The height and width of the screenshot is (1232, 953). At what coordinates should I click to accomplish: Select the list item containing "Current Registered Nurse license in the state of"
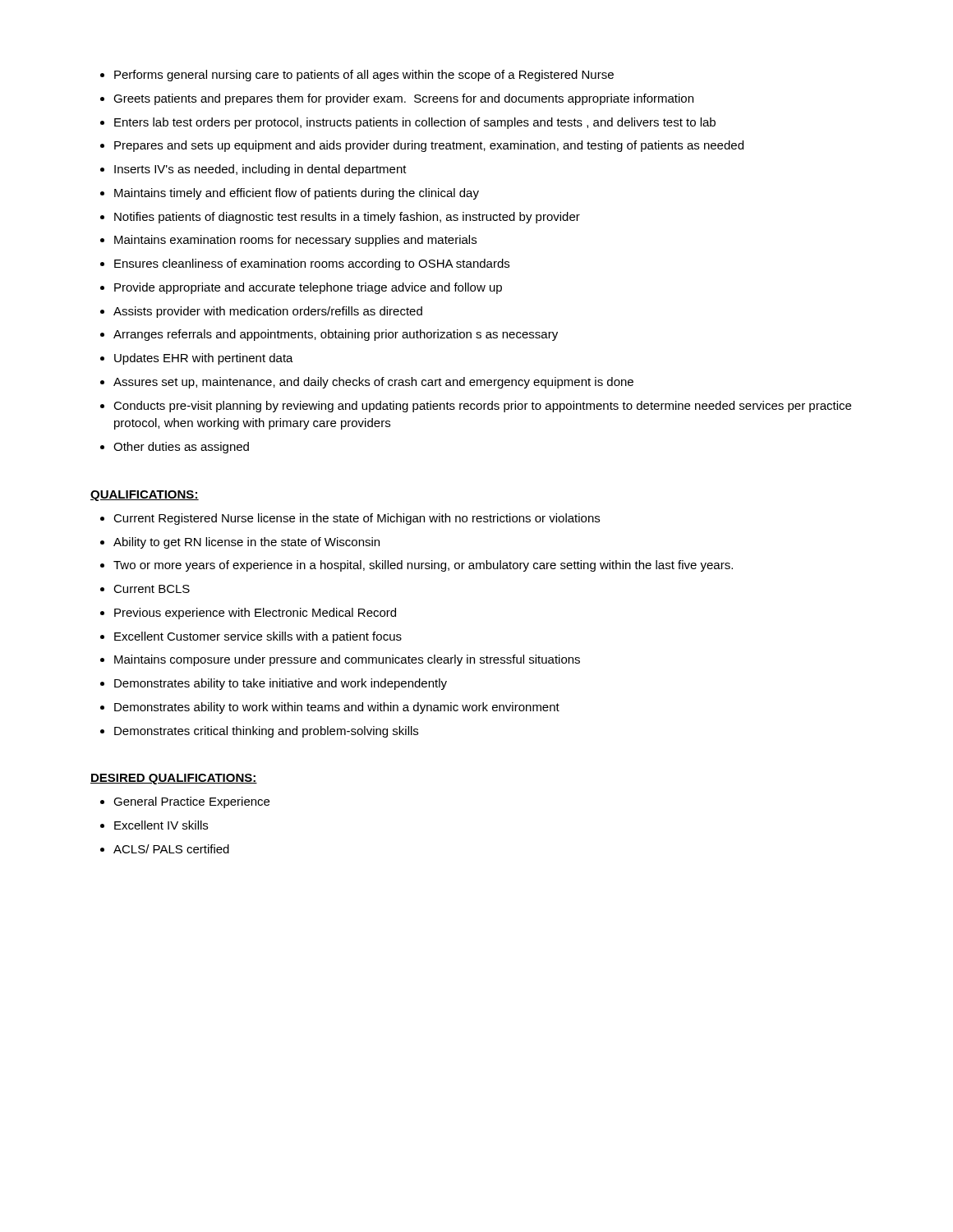[488, 518]
